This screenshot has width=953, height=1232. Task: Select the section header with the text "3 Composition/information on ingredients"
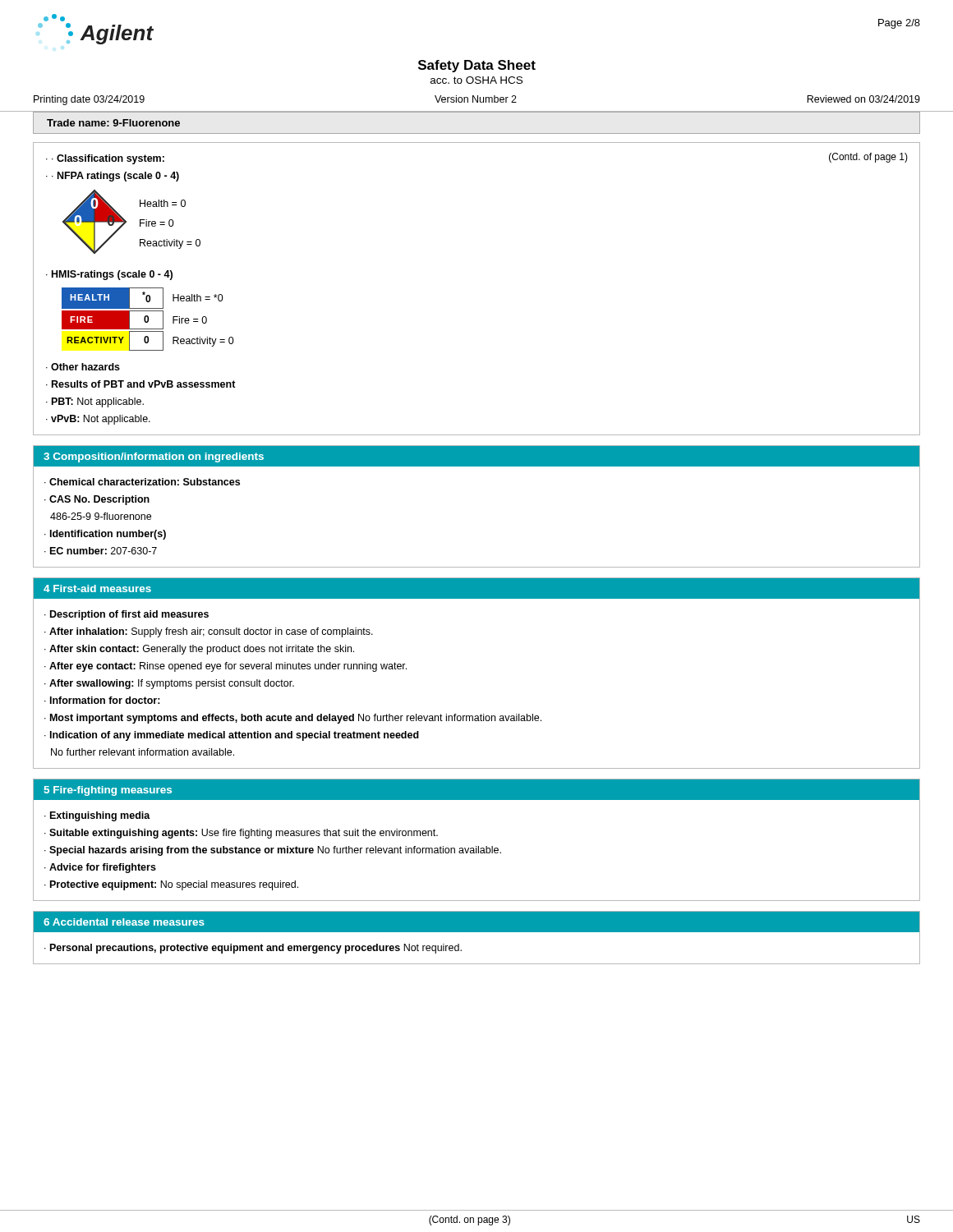(154, 456)
